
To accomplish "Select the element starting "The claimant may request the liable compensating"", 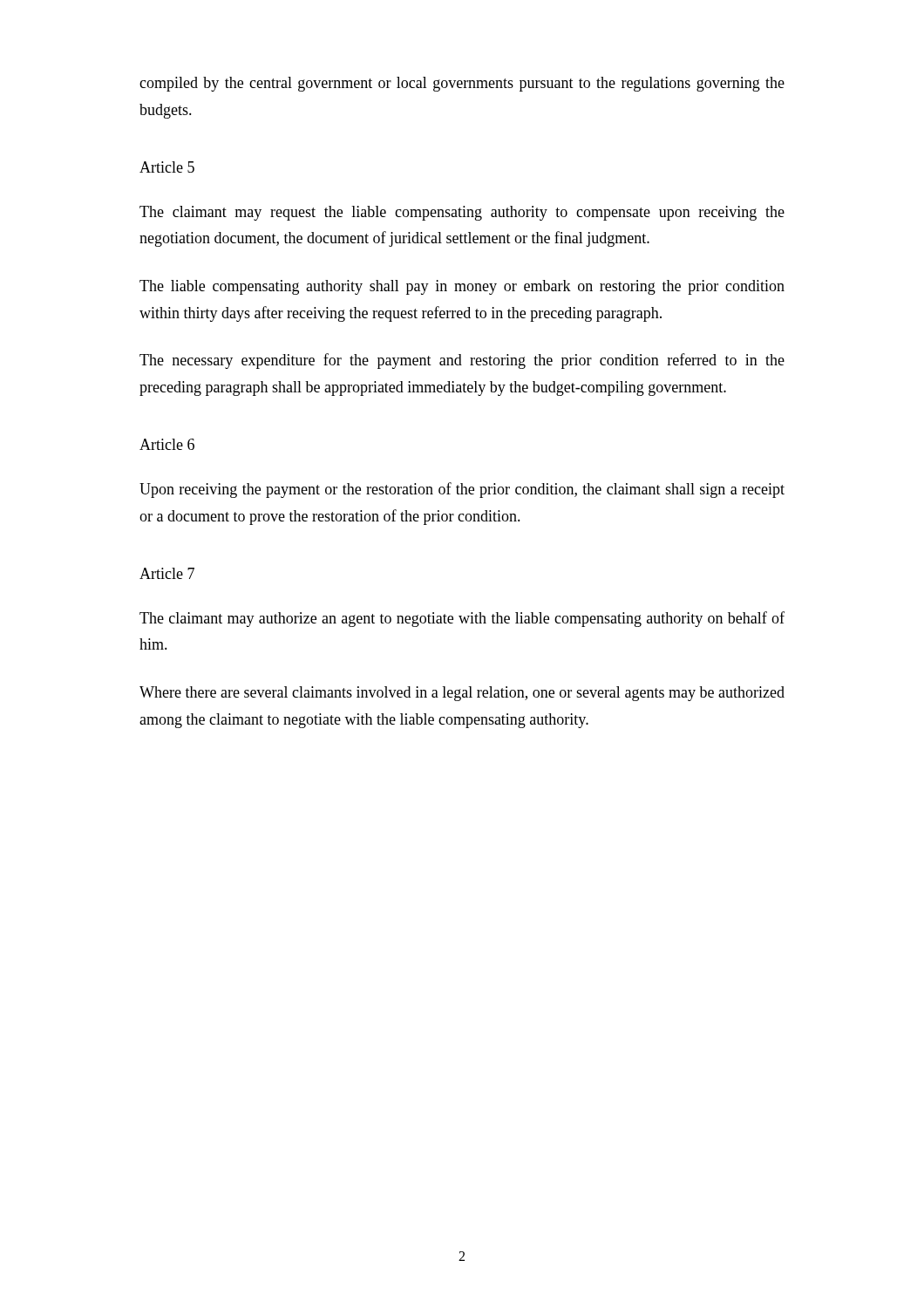I will (x=462, y=225).
